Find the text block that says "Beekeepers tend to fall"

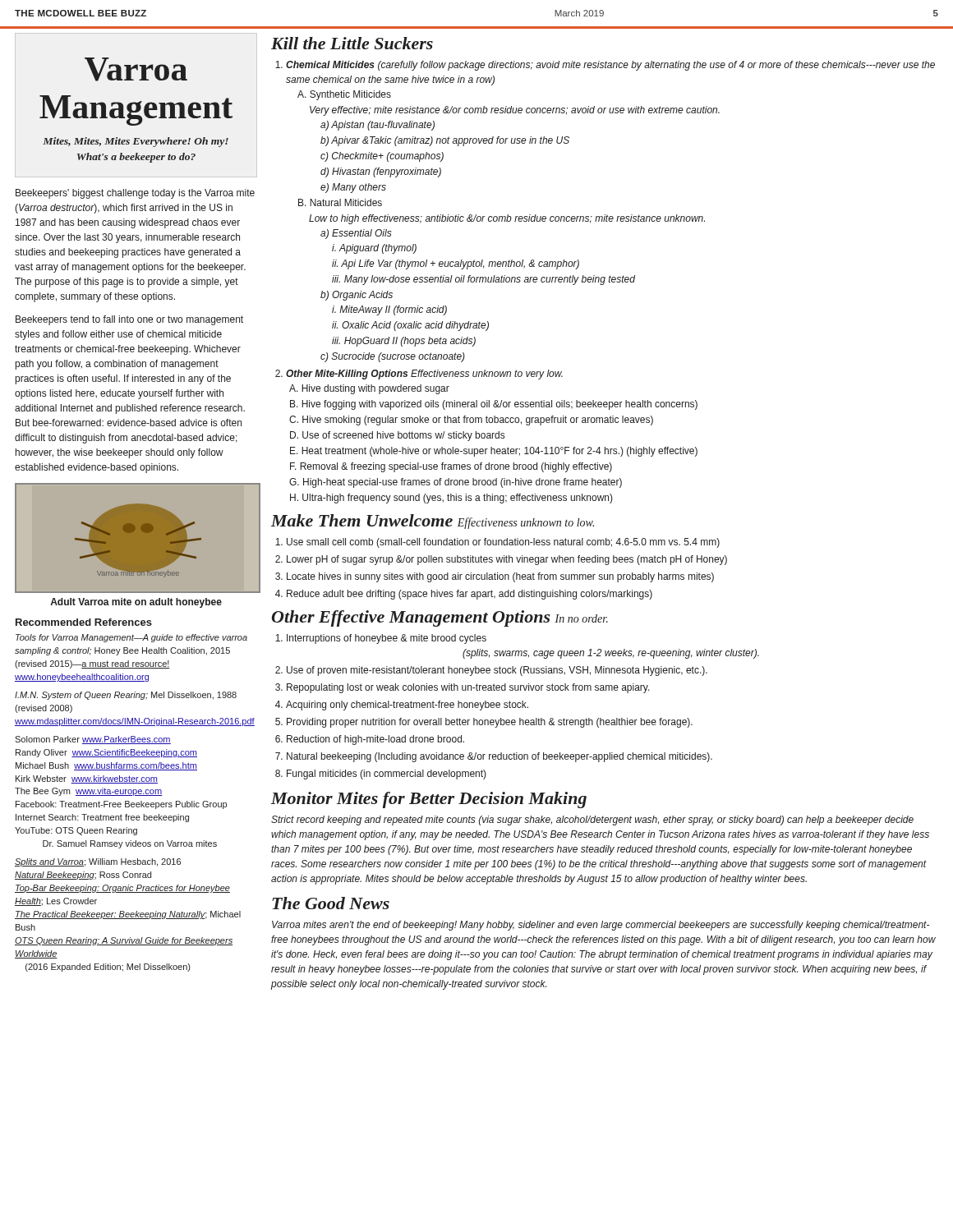[130, 394]
